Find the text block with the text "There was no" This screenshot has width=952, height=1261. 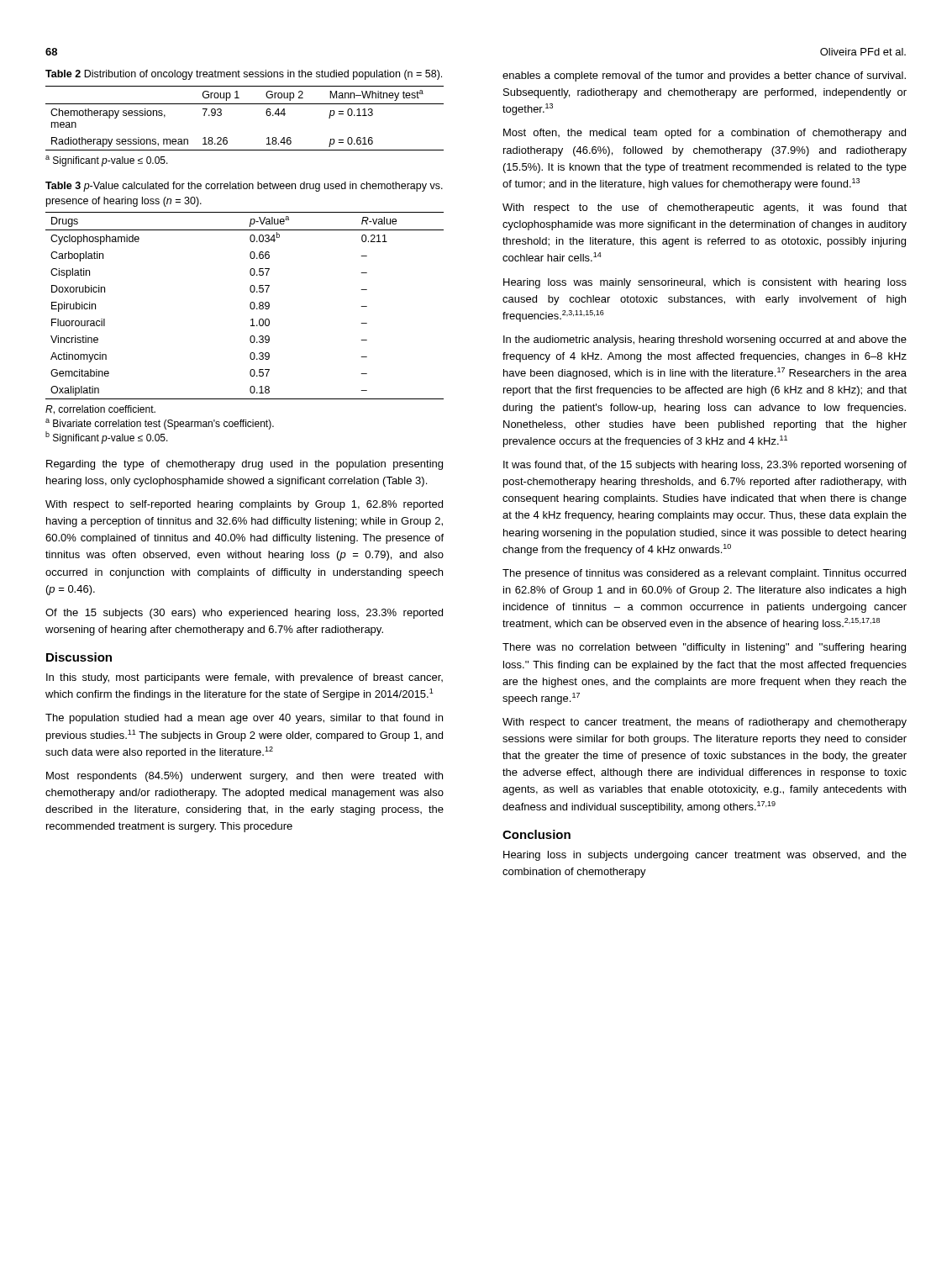pyautogui.click(x=705, y=673)
